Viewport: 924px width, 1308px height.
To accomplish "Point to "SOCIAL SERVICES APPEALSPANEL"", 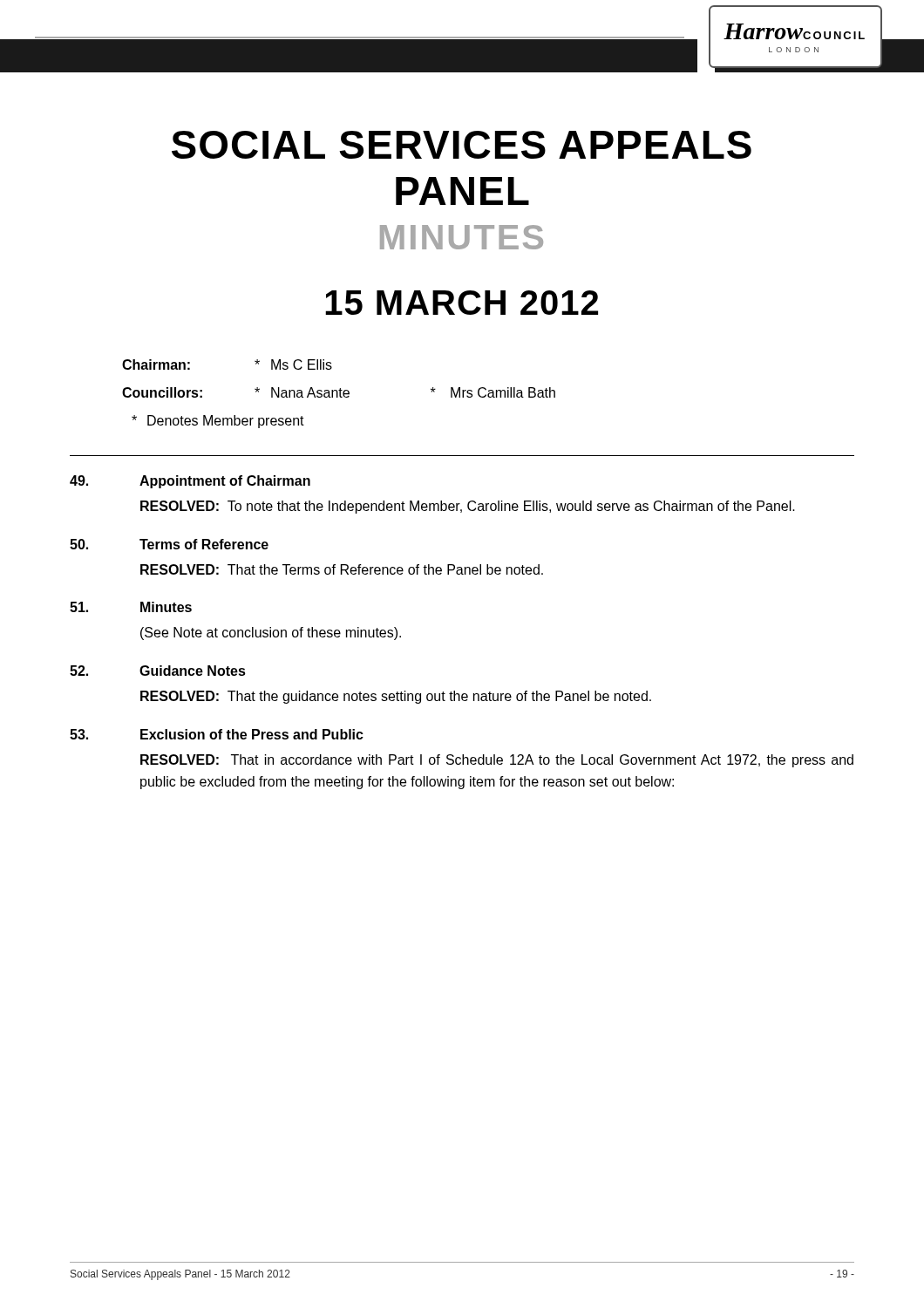I will (462, 168).
